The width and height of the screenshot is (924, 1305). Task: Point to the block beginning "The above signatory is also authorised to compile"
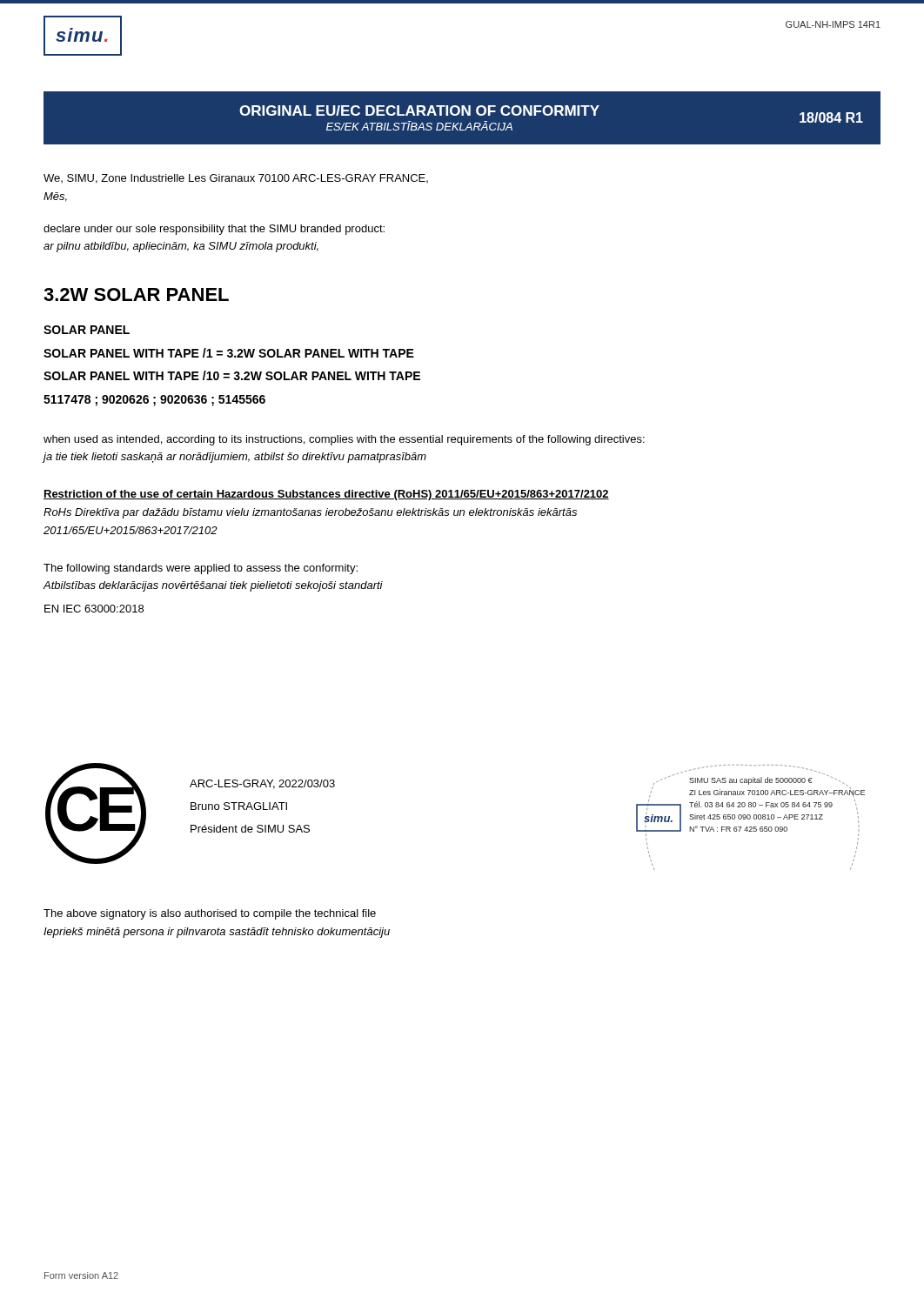(x=217, y=922)
